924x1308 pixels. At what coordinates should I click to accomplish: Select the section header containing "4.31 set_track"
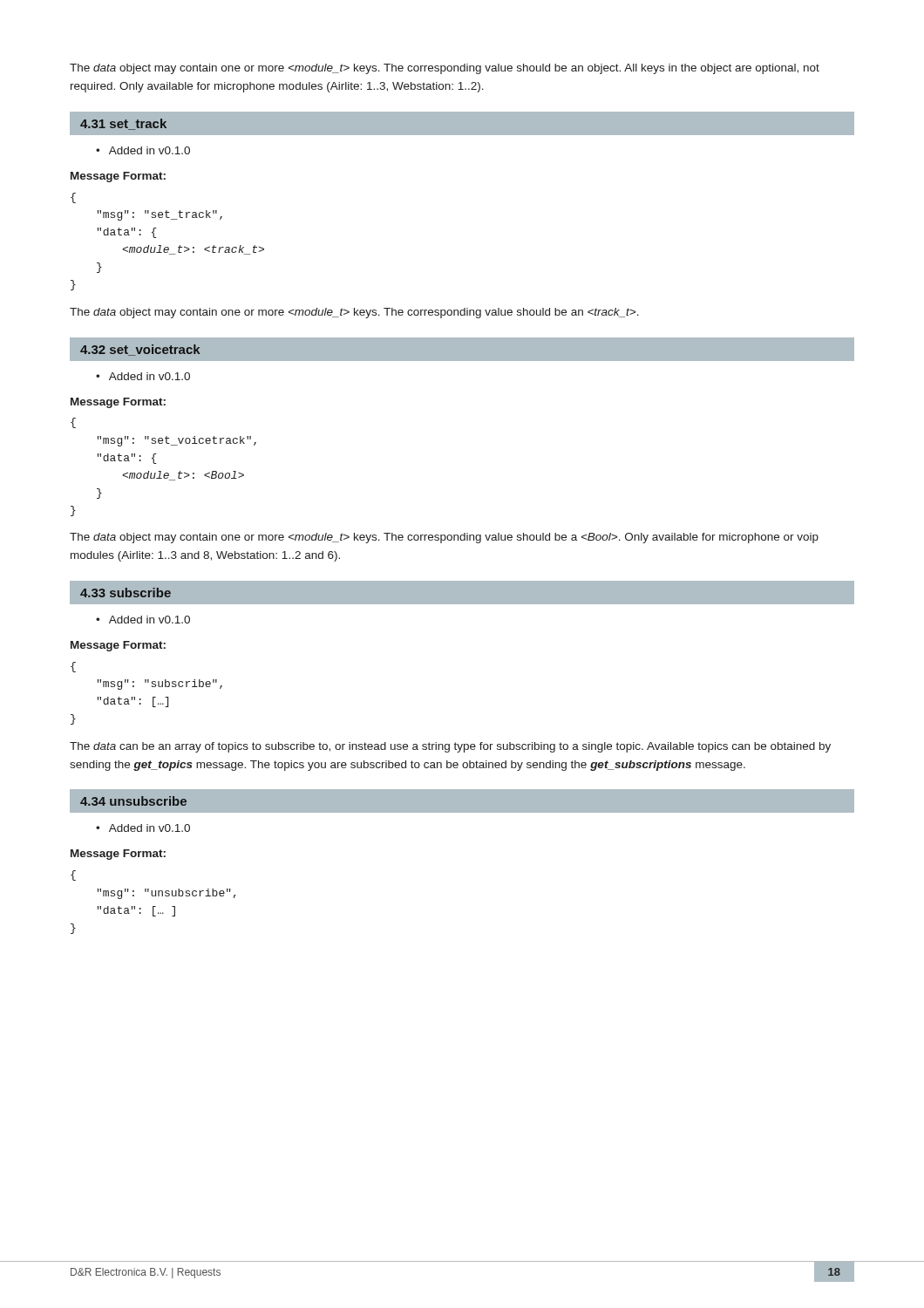[x=123, y=124]
